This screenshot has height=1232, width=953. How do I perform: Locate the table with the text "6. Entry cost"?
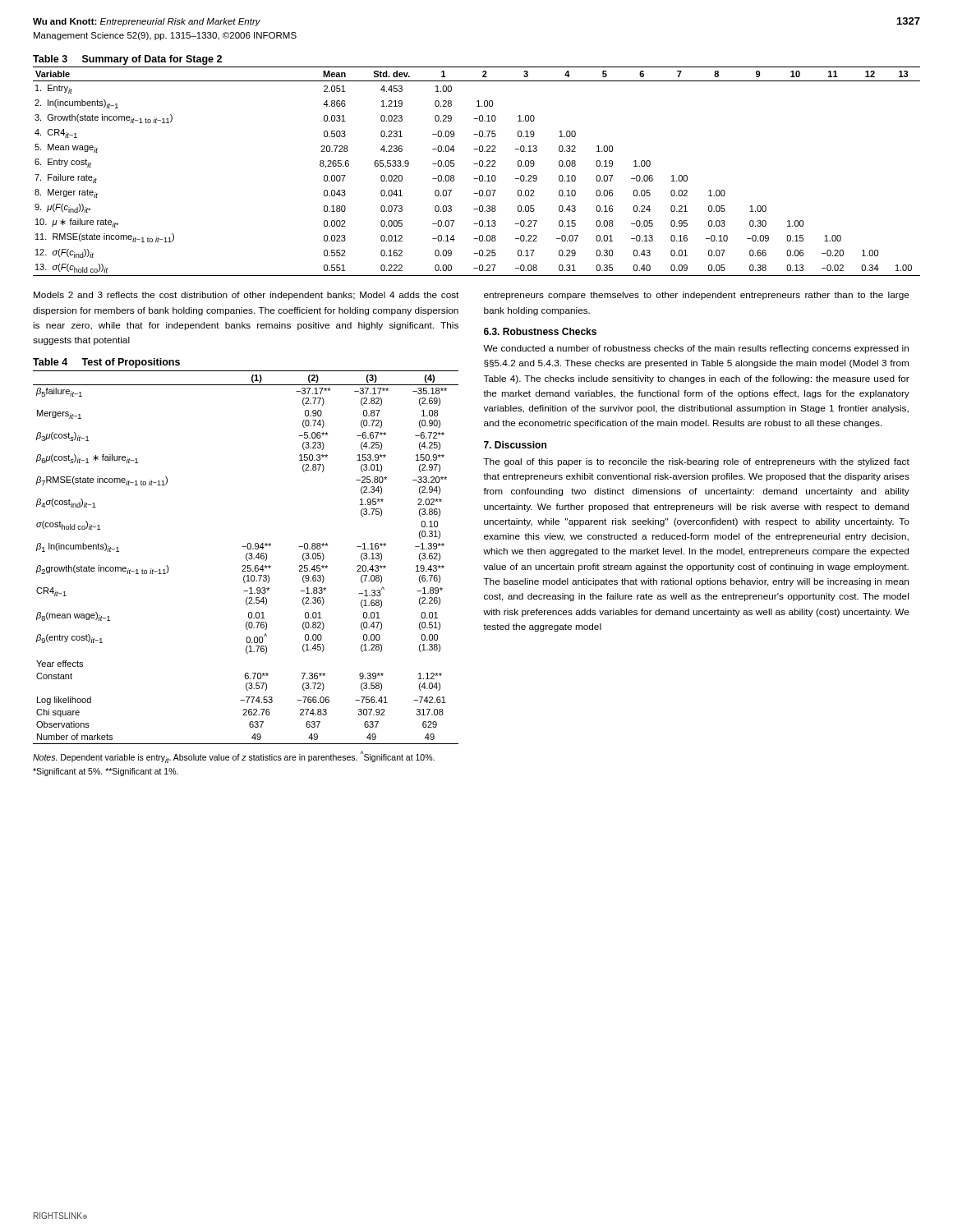[x=476, y=165]
